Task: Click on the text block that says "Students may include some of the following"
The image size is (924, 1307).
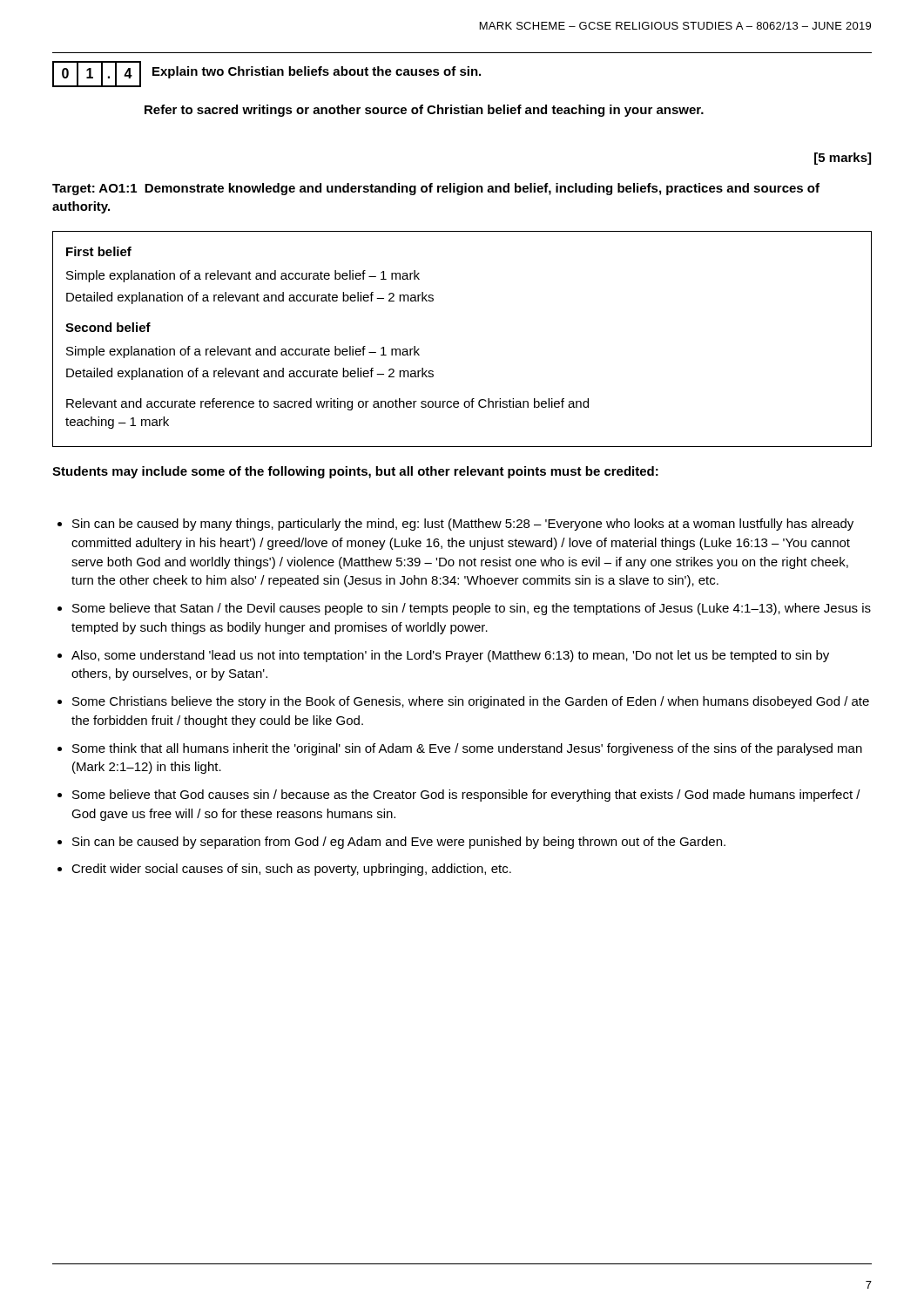Action: [356, 471]
